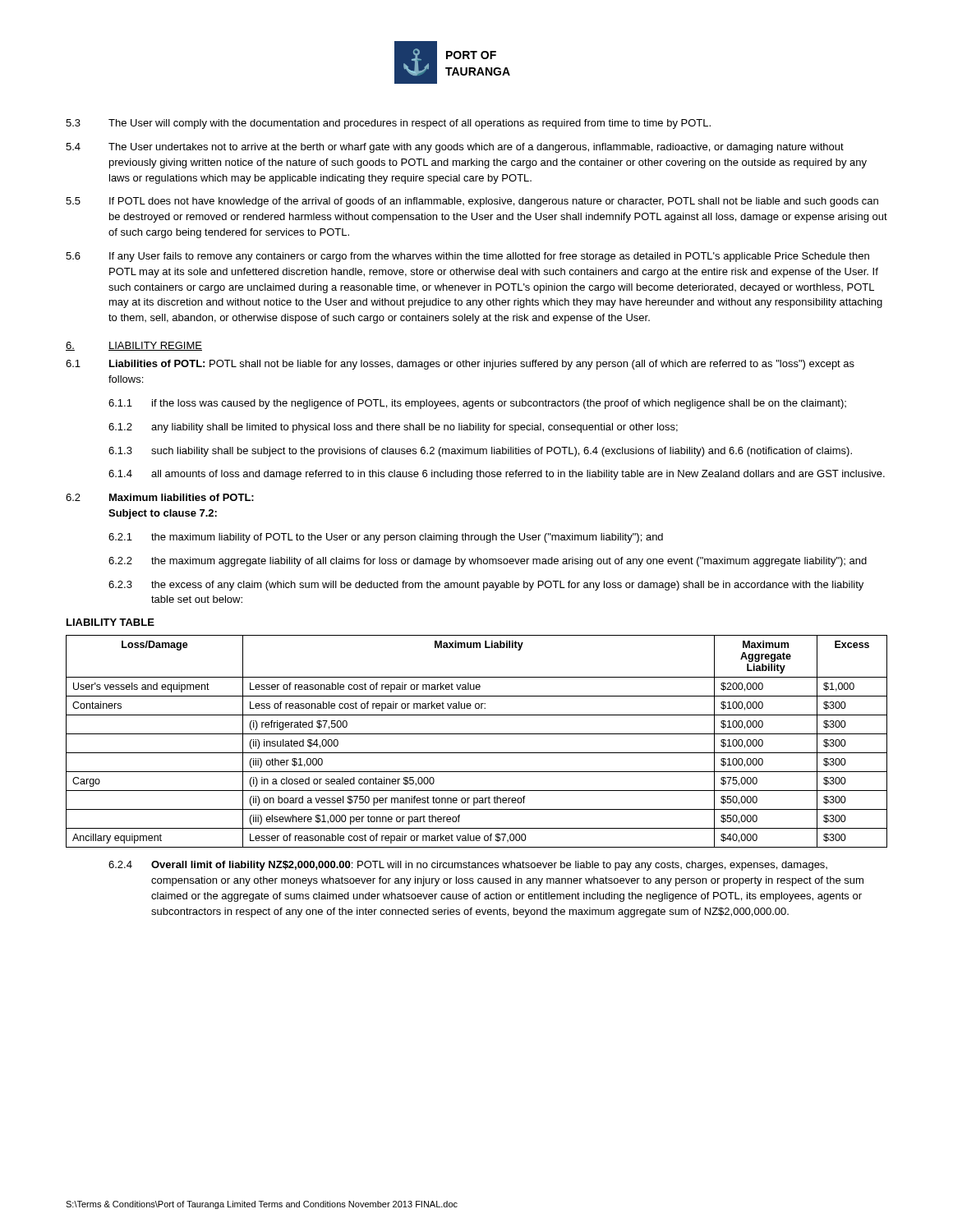
Task: Select the text block starting "6.2.4 Overall limit of liability"
Action: click(x=498, y=889)
